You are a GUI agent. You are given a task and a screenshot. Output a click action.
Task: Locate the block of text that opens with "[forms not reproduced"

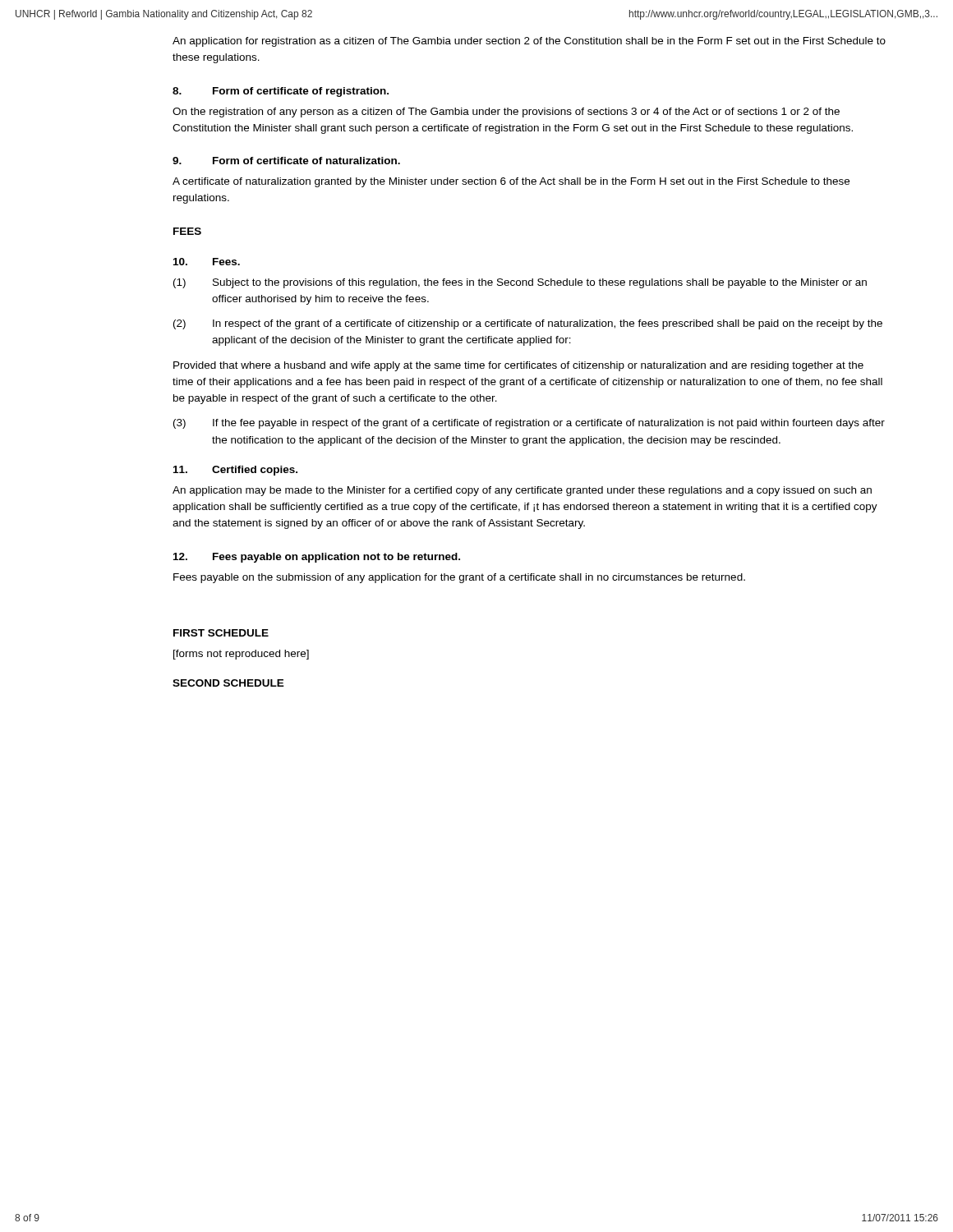[241, 653]
